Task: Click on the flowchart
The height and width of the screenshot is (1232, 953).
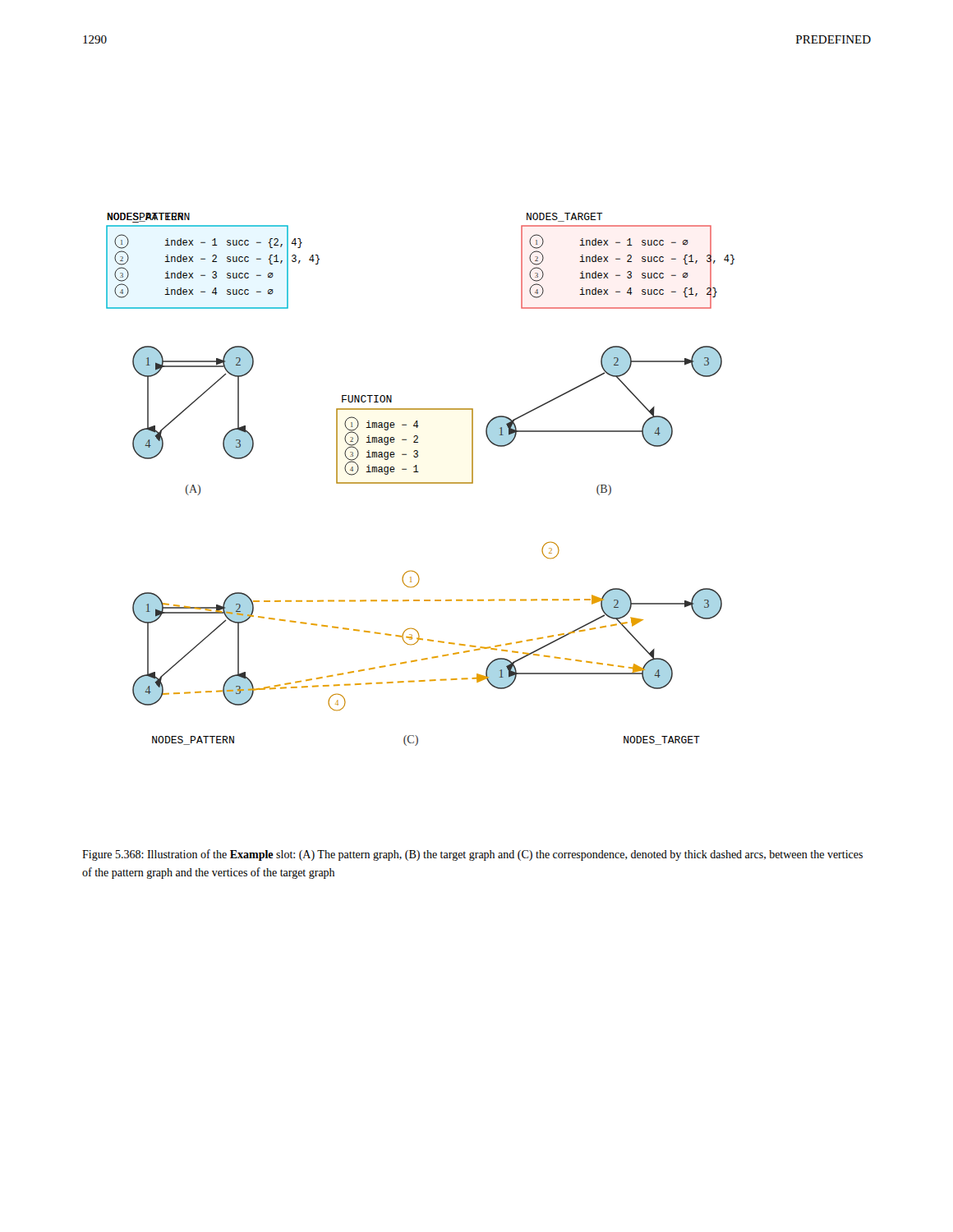Action: point(476,460)
